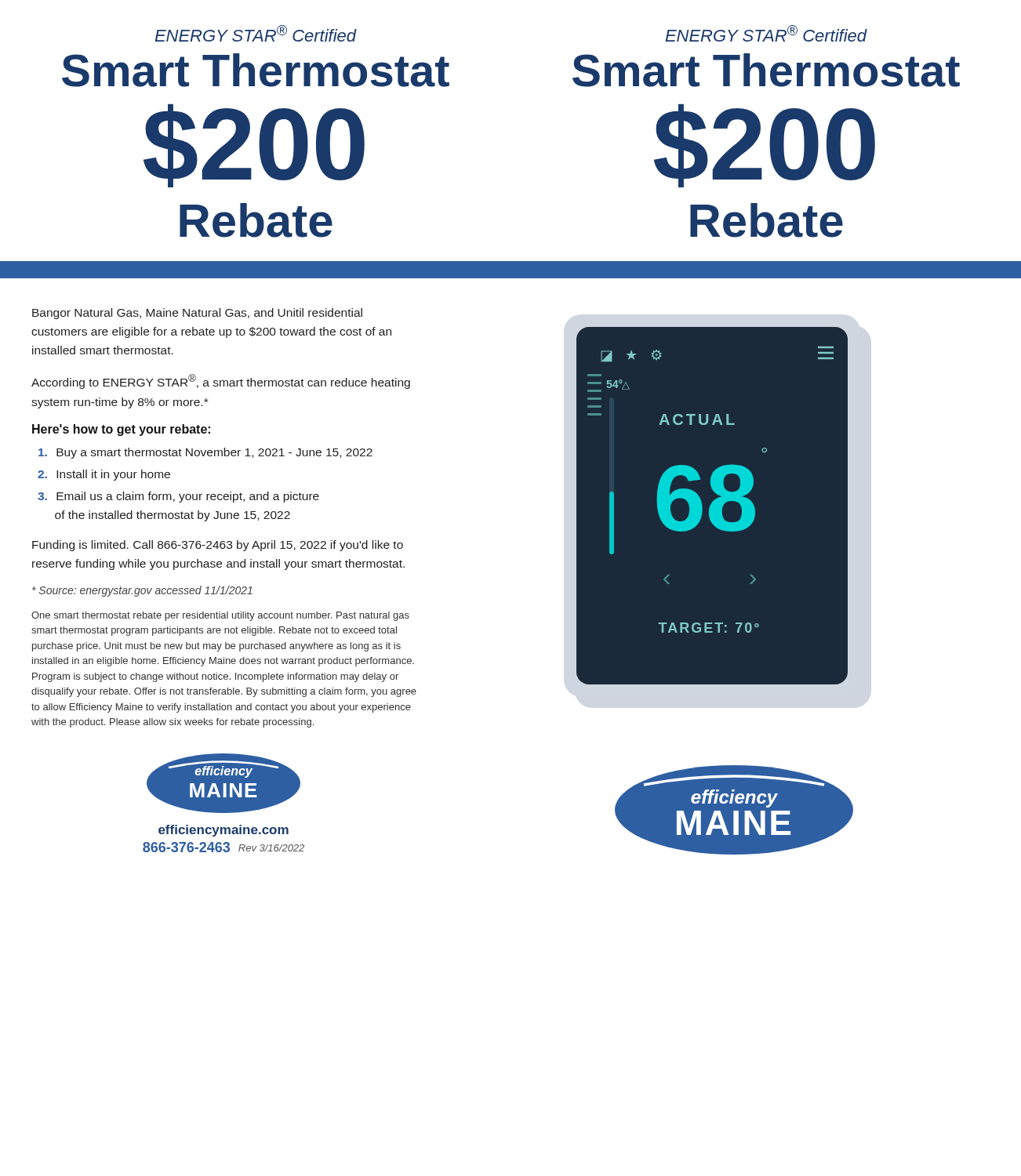The image size is (1021, 1176).
Task: Find the text starting "Source: energystar.gov accessed 11/1/2021"
Action: pyautogui.click(x=142, y=590)
